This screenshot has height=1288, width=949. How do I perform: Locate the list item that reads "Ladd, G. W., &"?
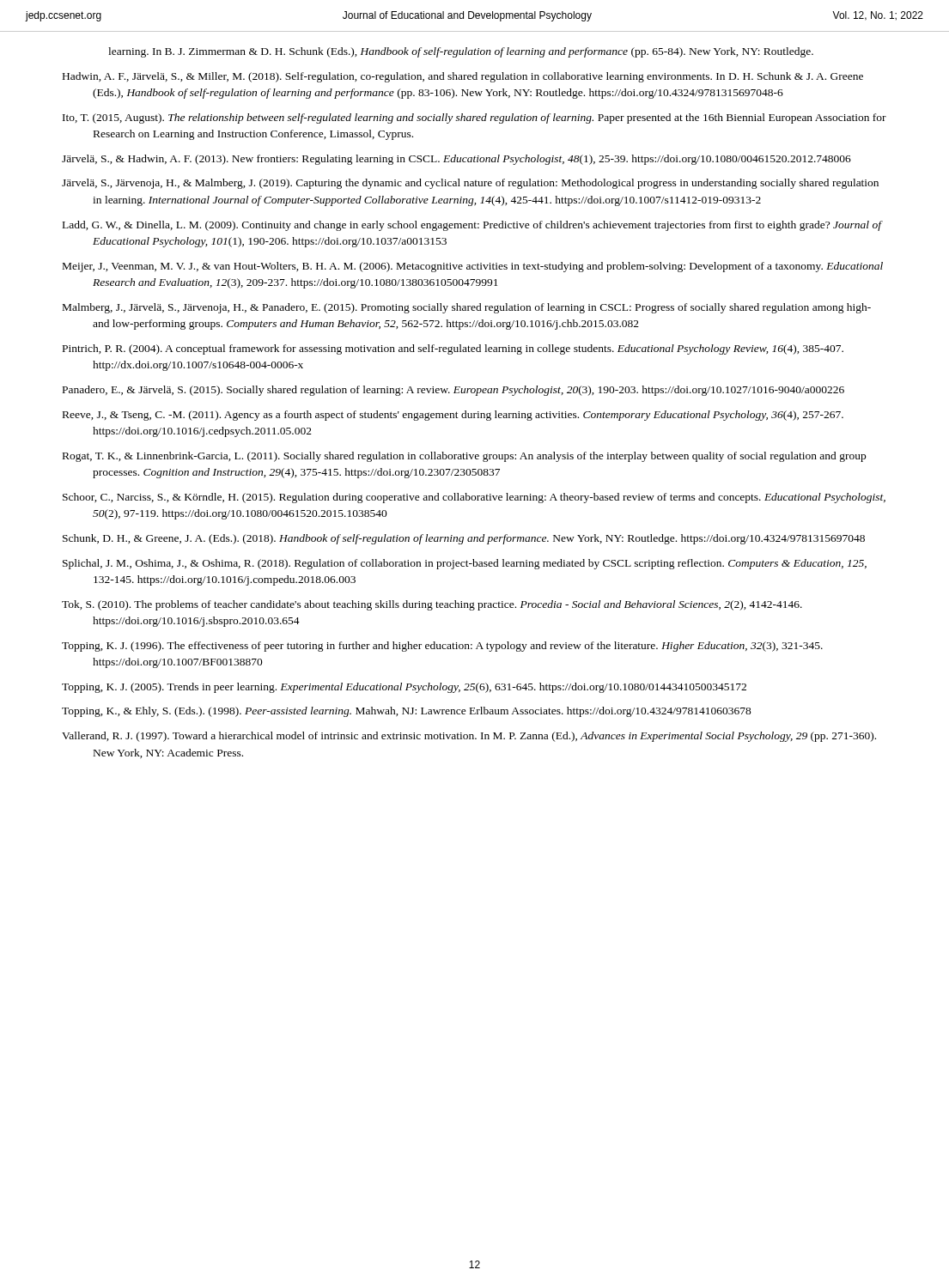(471, 232)
